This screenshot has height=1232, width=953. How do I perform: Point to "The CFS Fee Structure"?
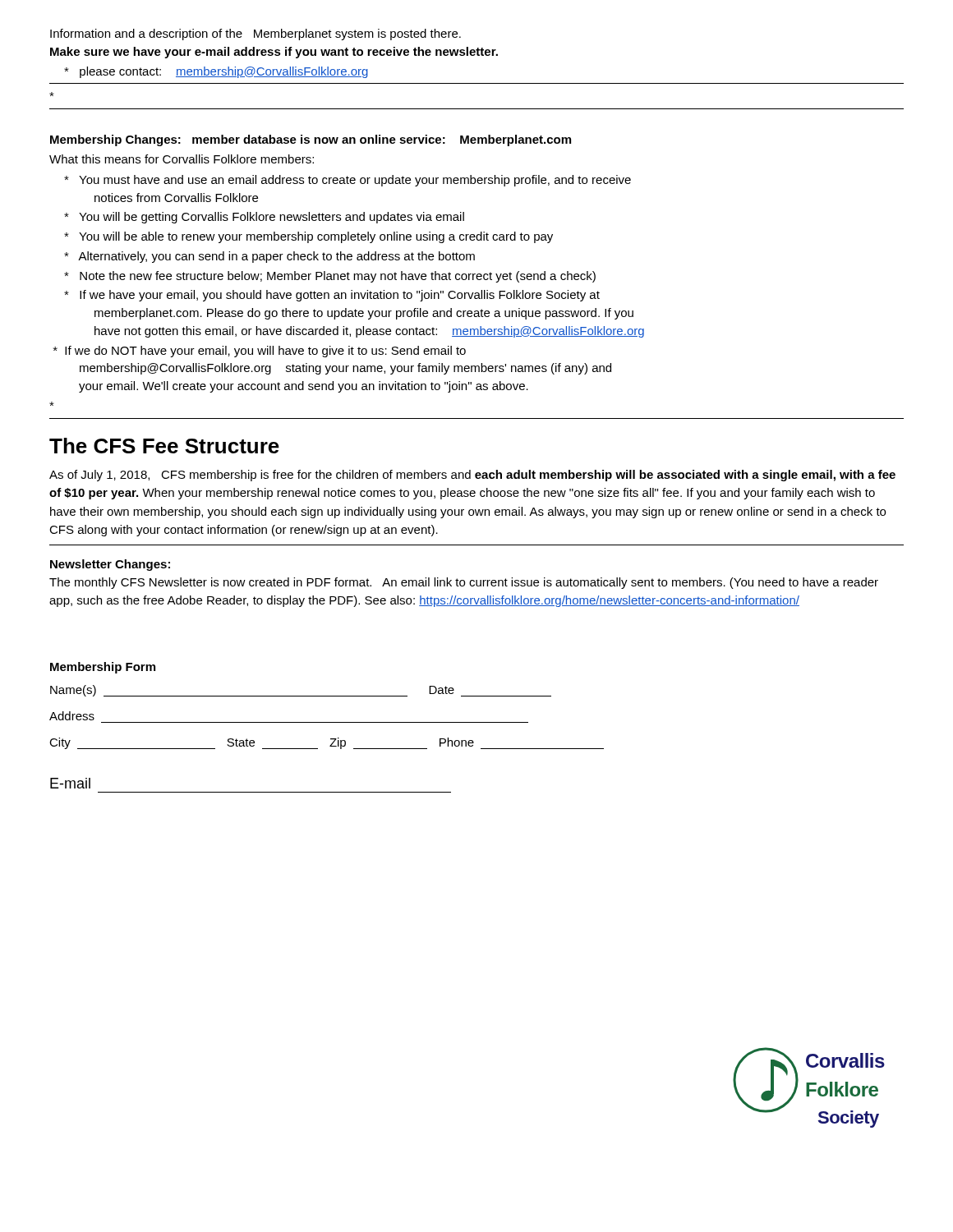point(164,446)
